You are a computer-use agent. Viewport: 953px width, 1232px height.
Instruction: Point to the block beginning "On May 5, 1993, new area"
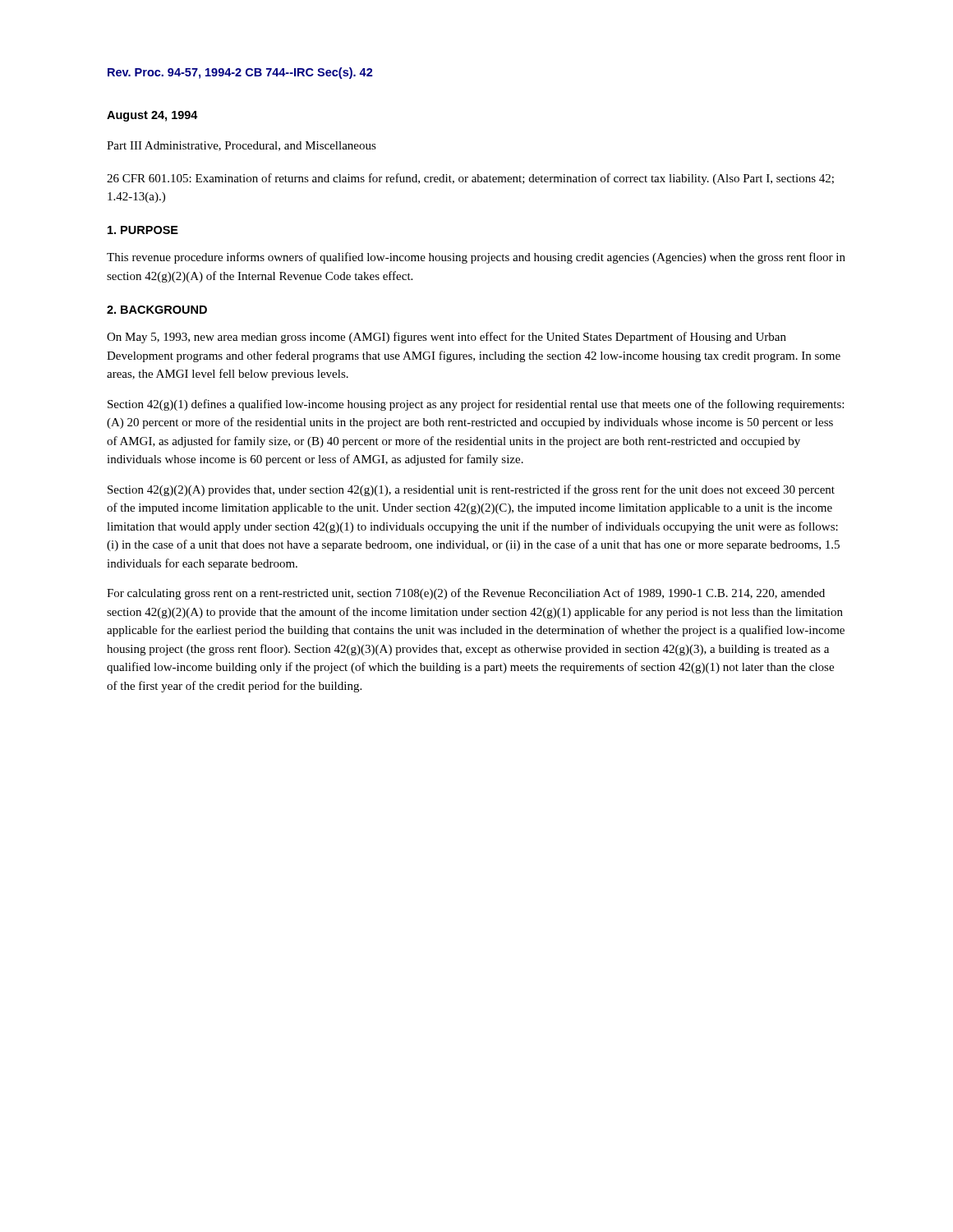click(474, 355)
